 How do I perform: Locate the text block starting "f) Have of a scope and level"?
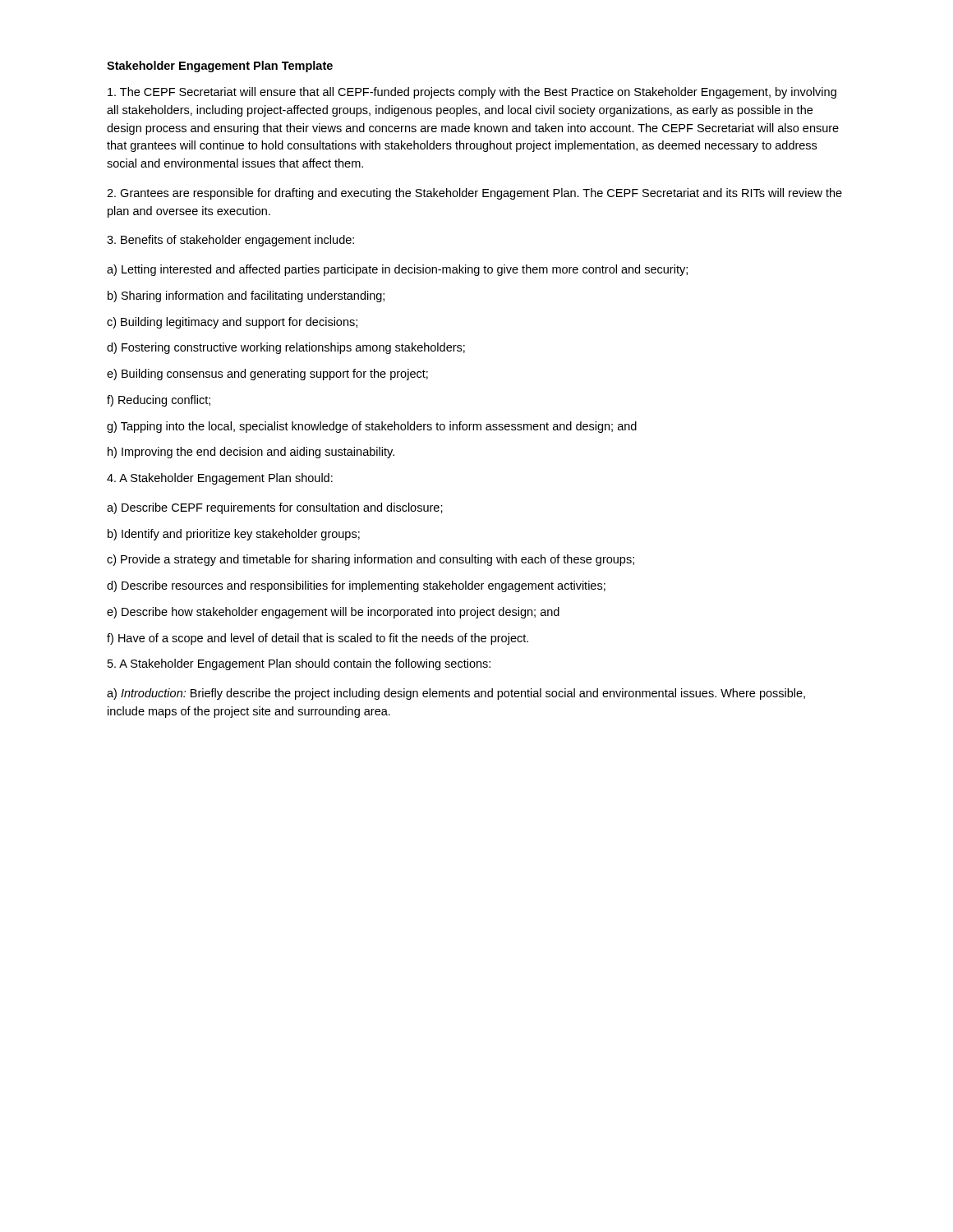click(318, 638)
